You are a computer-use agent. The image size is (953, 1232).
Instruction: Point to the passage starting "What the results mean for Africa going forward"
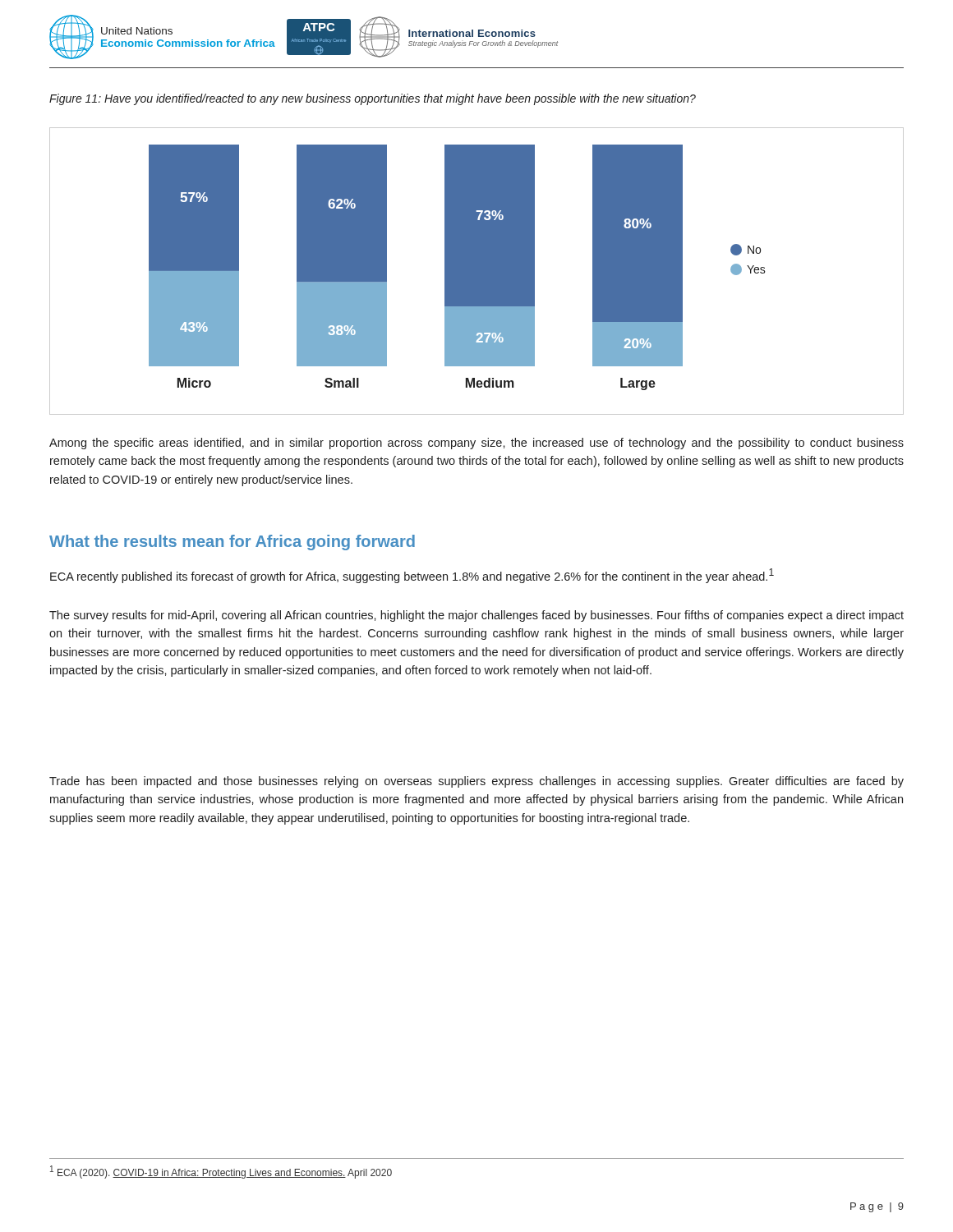tap(232, 541)
